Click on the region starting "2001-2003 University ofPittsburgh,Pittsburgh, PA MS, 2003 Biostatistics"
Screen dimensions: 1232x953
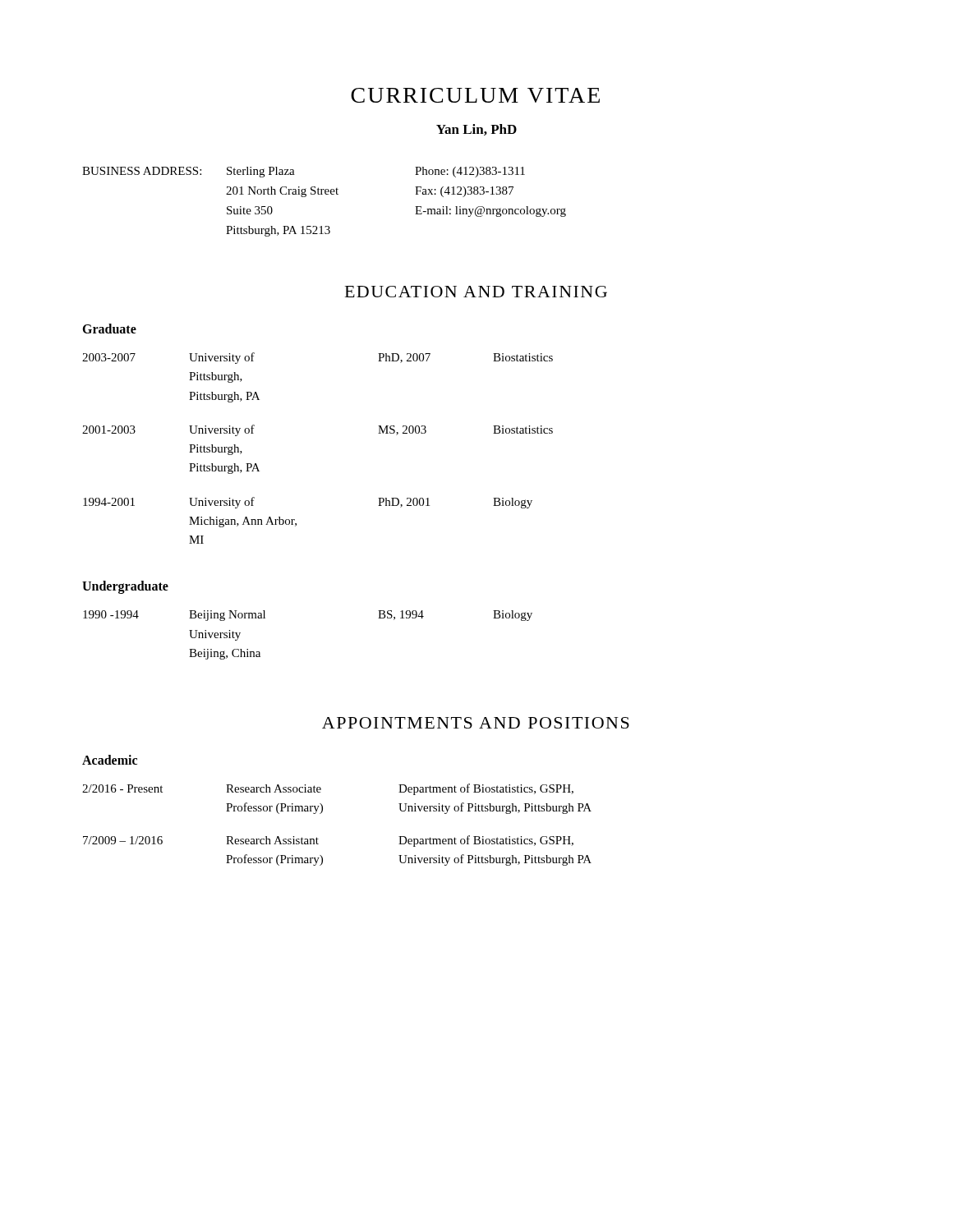click(110, 431)
